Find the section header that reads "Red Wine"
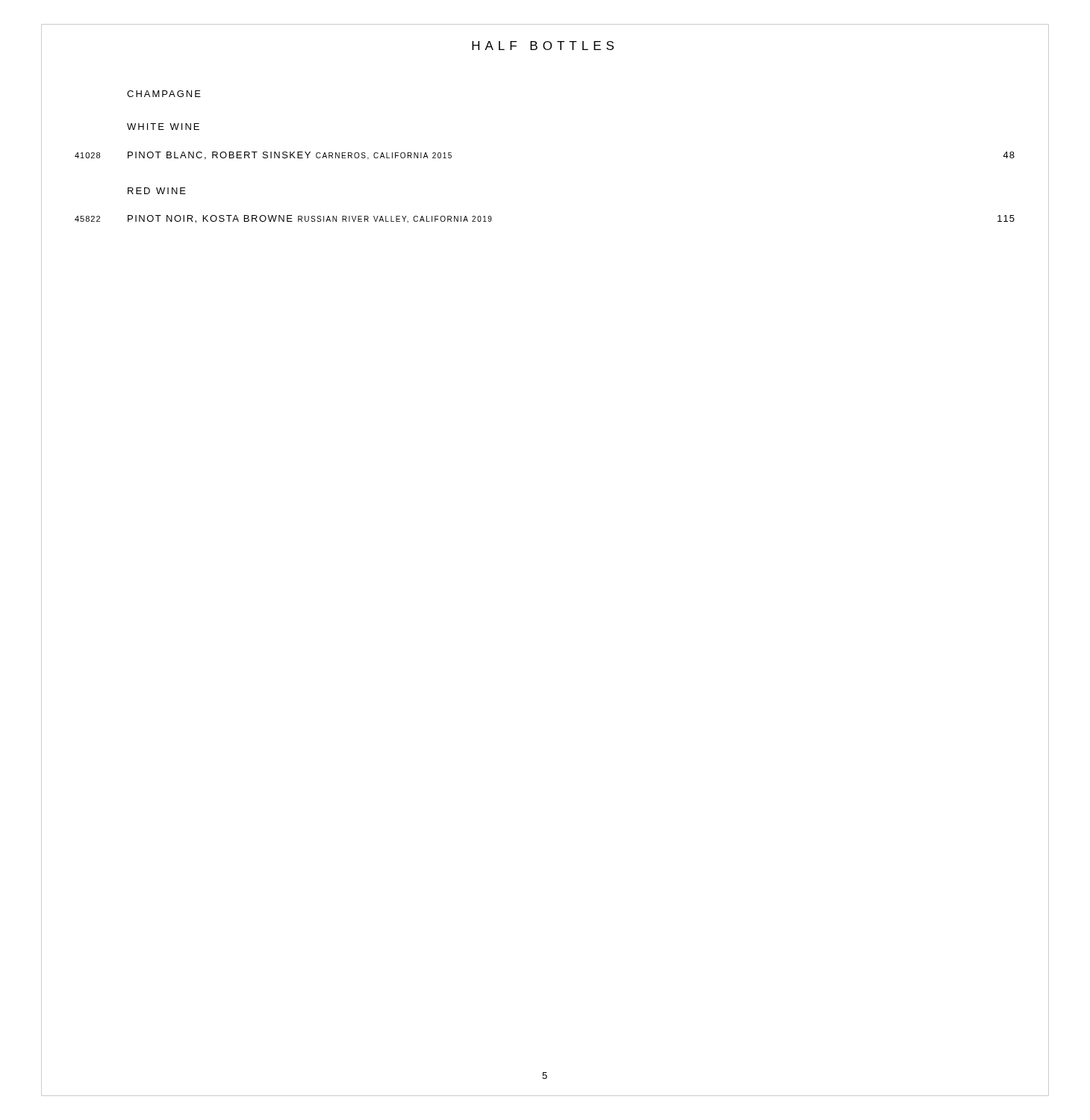The image size is (1090, 1120). [x=157, y=191]
